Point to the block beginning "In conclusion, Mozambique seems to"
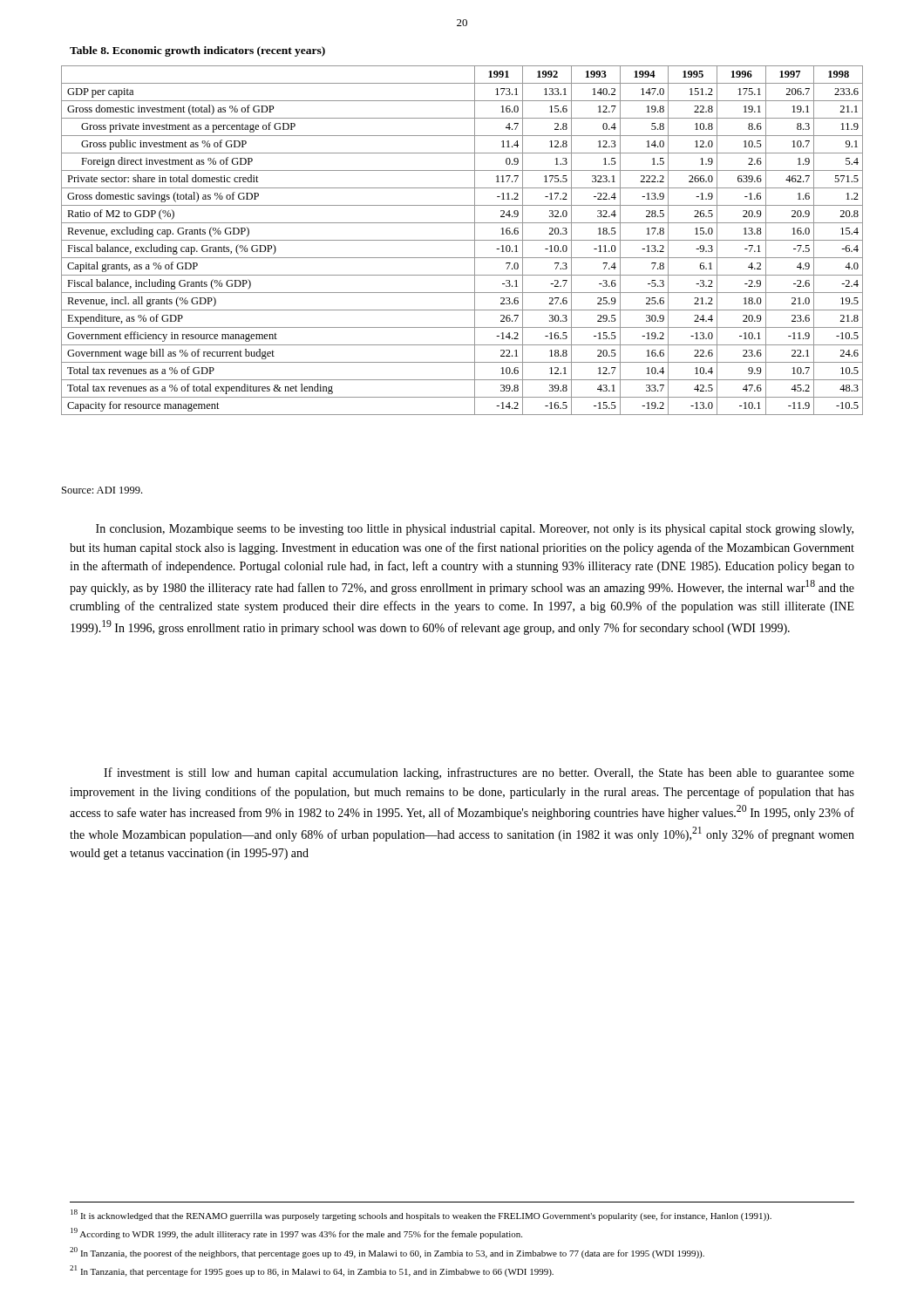The height and width of the screenshot is (1308, 924). point(462,578)
